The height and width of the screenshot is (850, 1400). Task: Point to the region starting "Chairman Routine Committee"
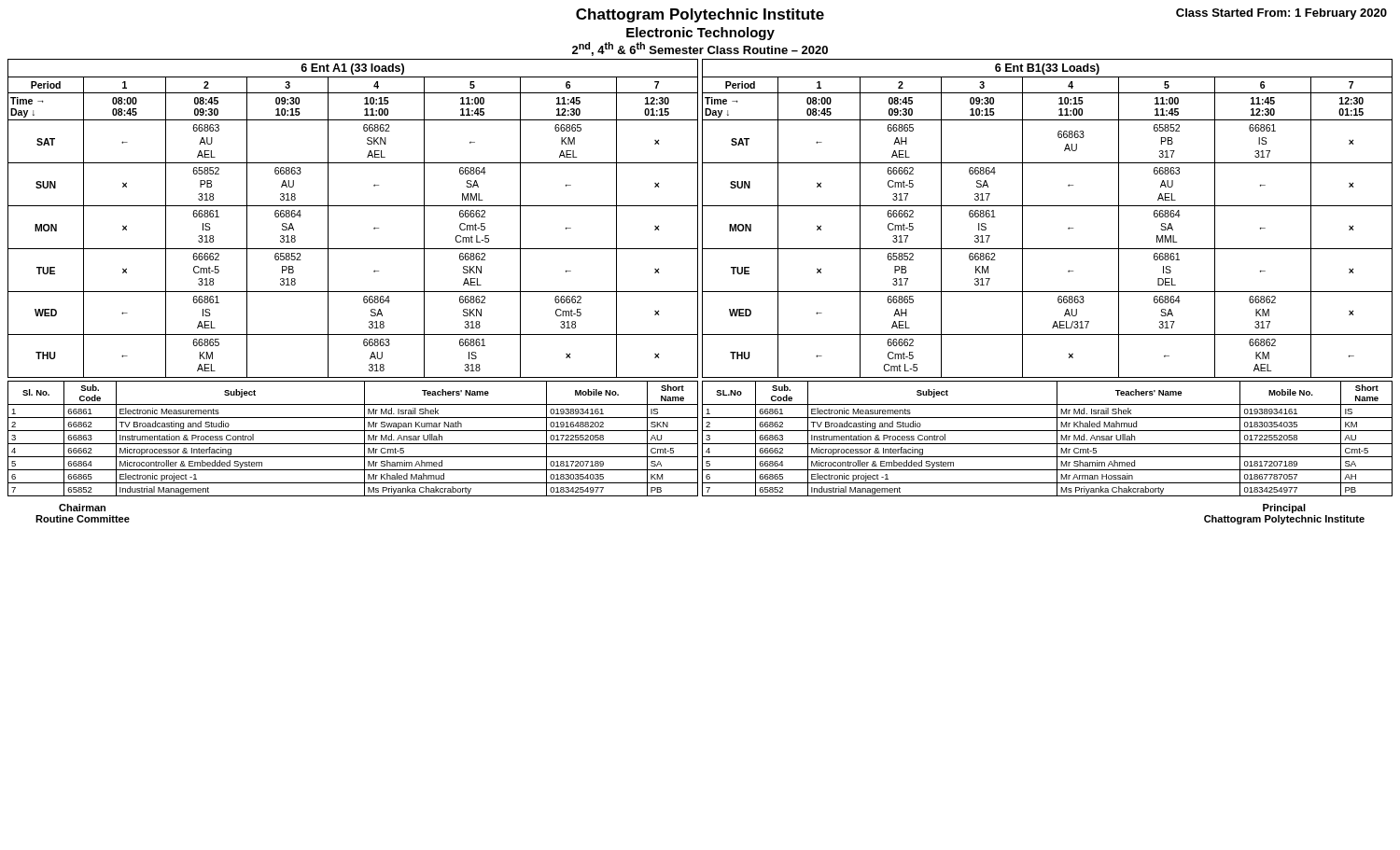[x=83, y=513]
